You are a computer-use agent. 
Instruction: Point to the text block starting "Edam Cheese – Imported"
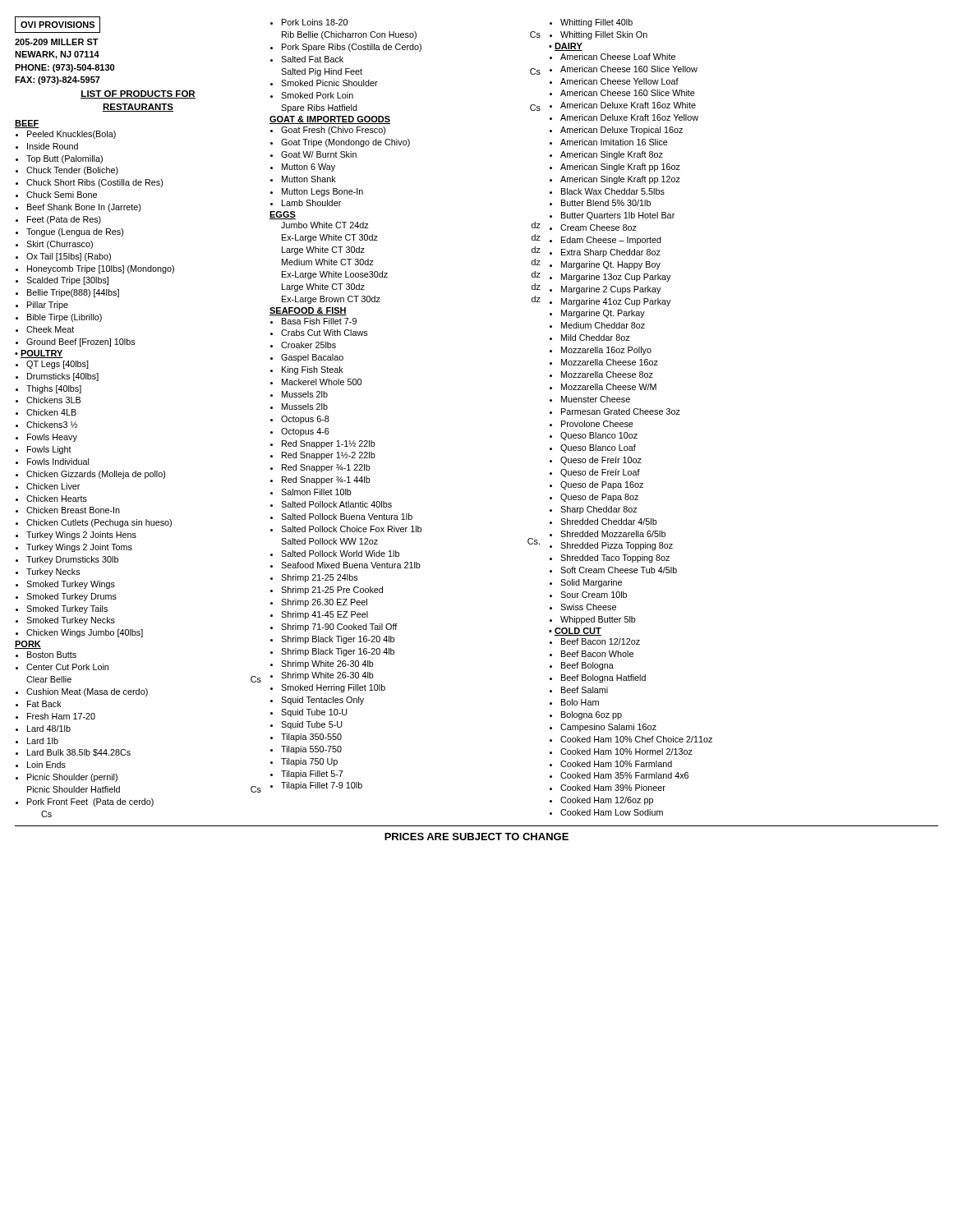611,241
